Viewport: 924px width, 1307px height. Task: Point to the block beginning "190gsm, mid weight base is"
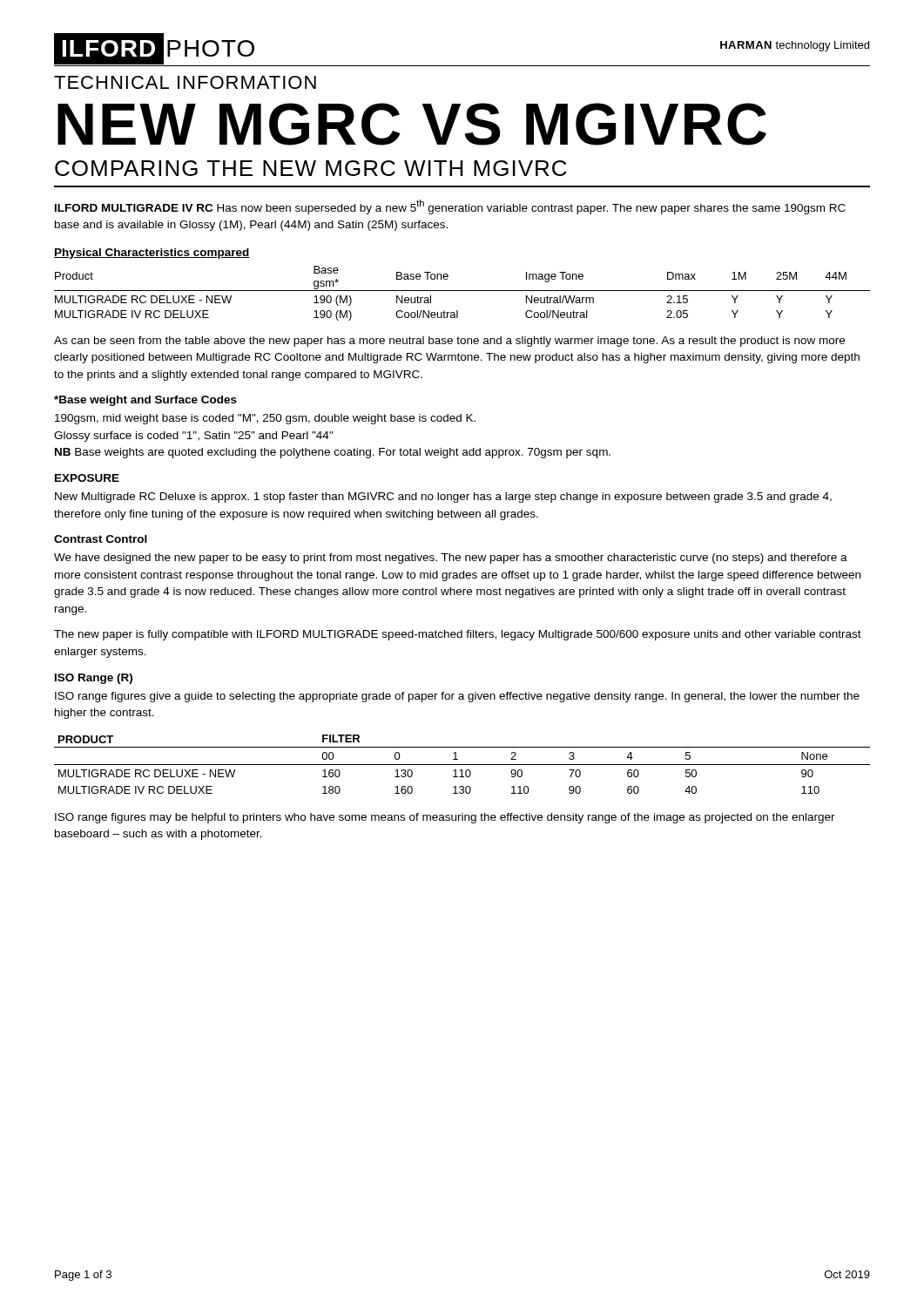(x=333, y=435)
